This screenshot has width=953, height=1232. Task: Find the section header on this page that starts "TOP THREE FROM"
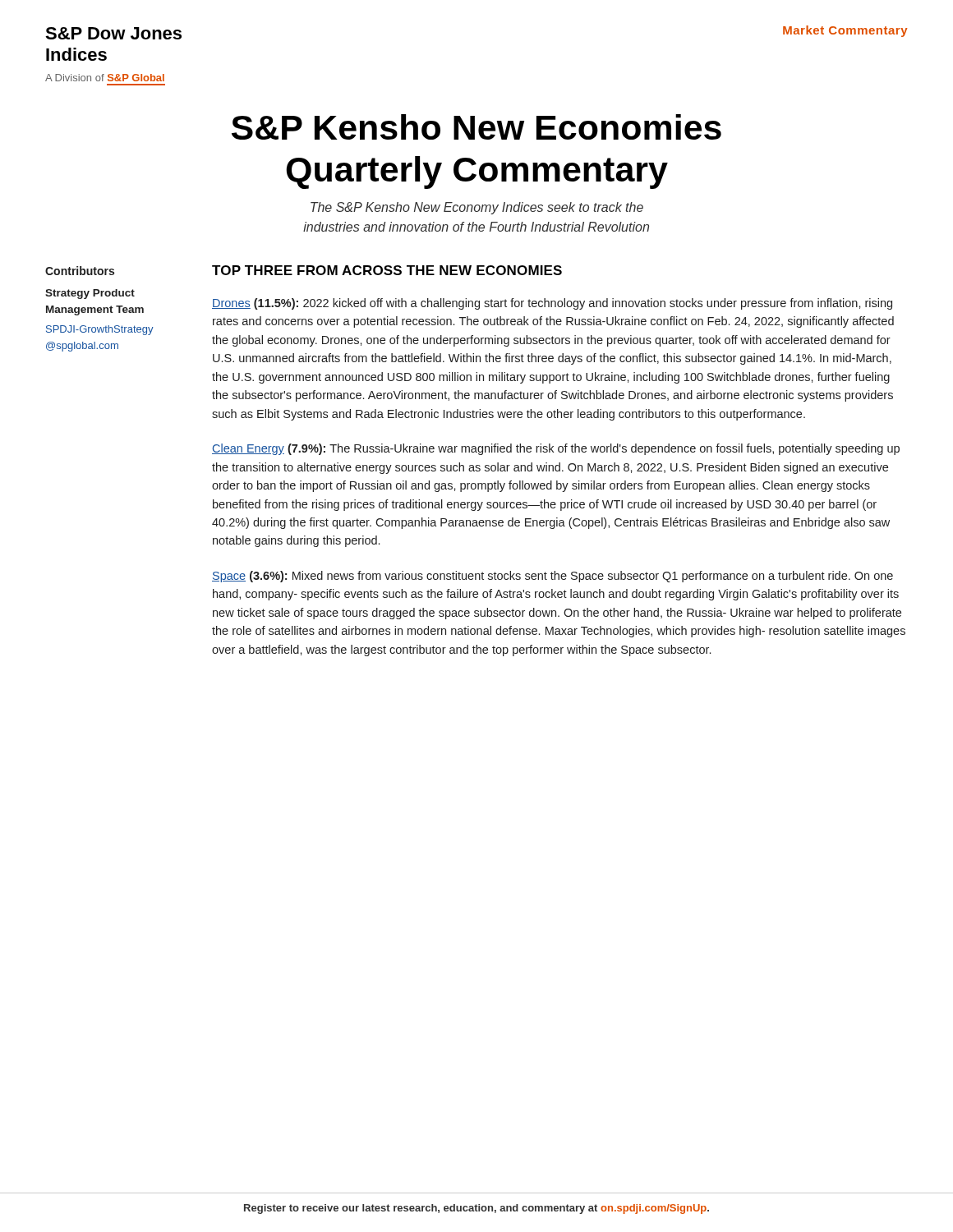[x=387, y=270]
